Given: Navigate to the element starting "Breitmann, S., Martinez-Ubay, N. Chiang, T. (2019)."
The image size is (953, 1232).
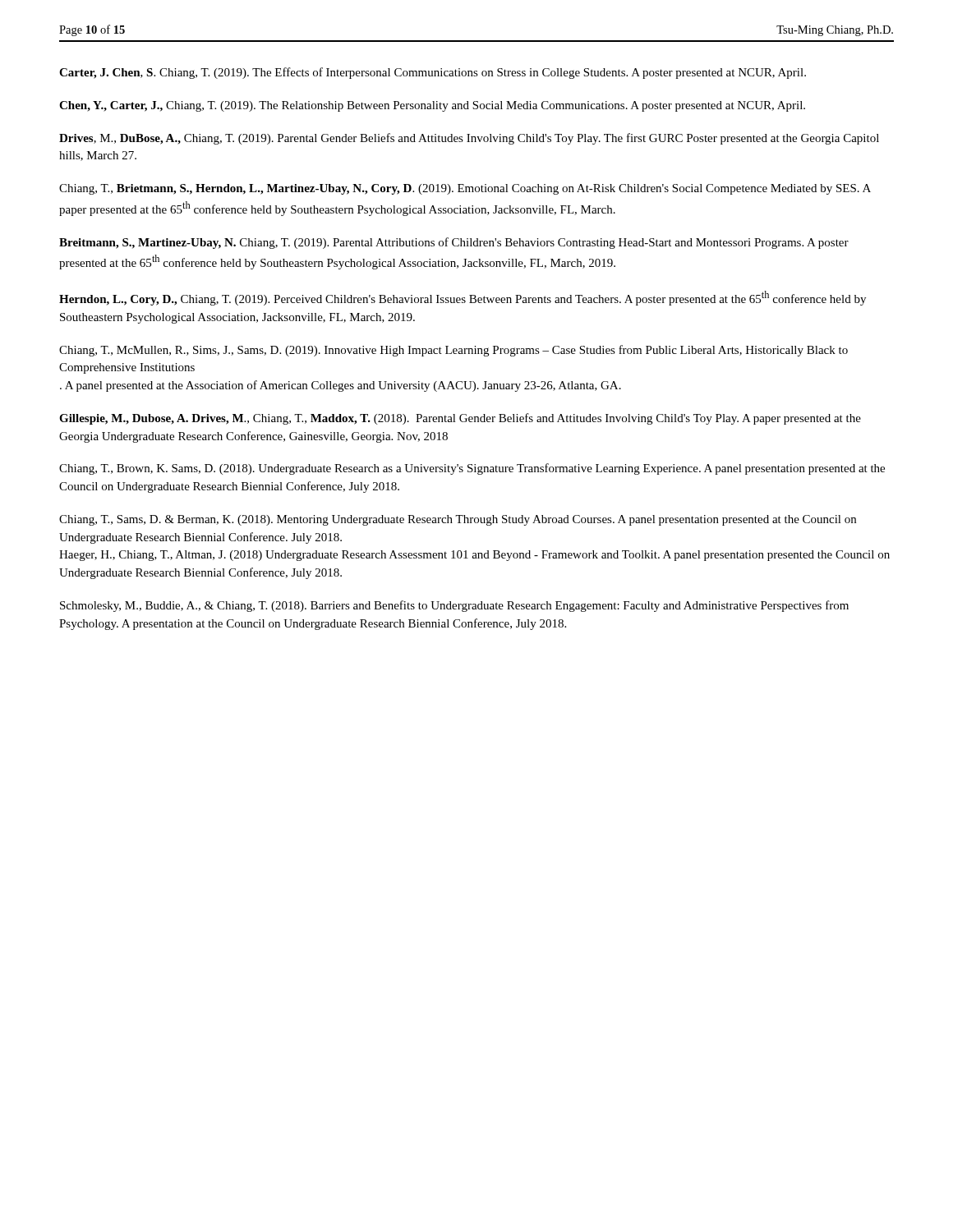Looking at the screenshot, I should coord(454,252).
